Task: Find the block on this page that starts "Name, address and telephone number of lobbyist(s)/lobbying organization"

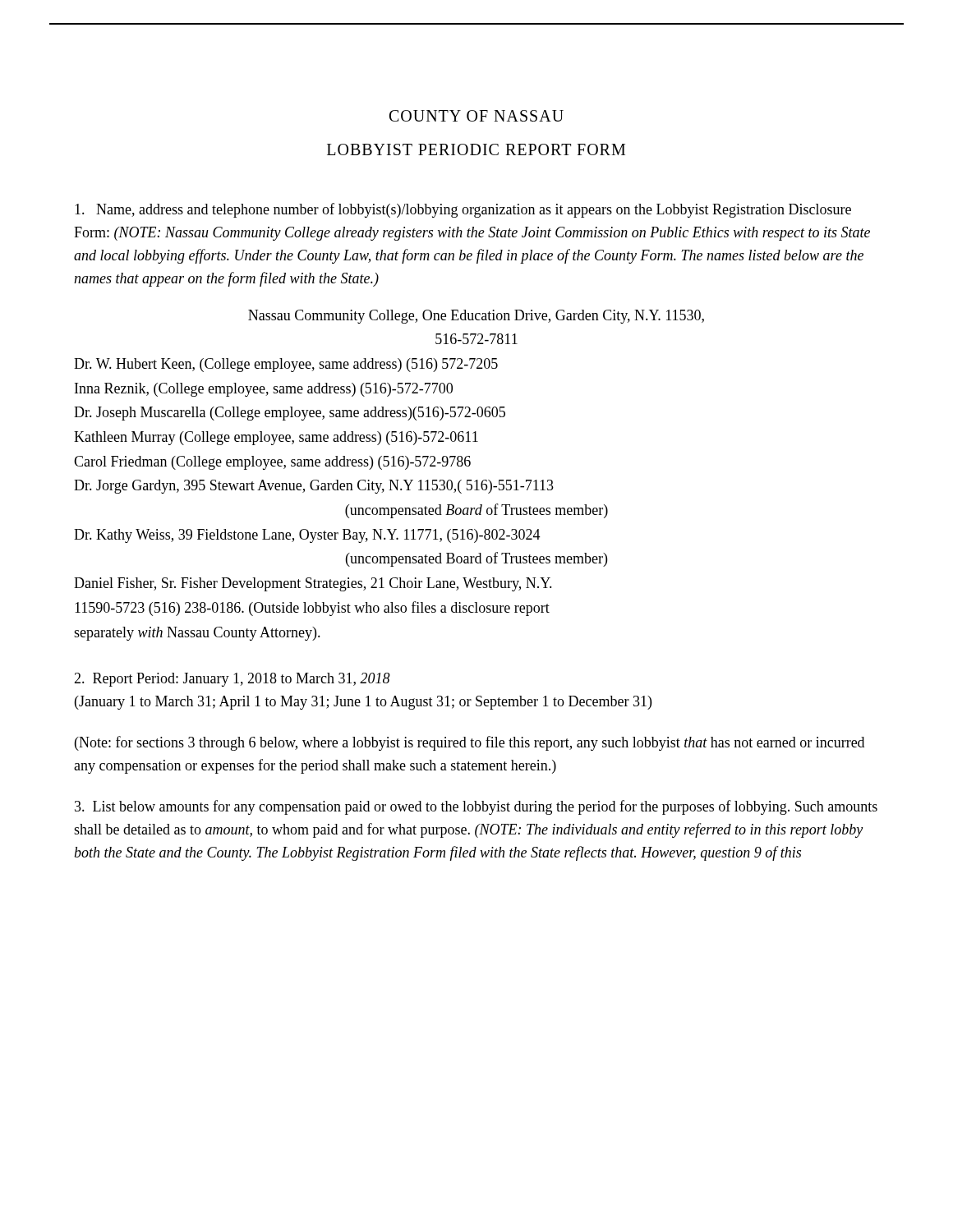Action: (x=476, y=245)
